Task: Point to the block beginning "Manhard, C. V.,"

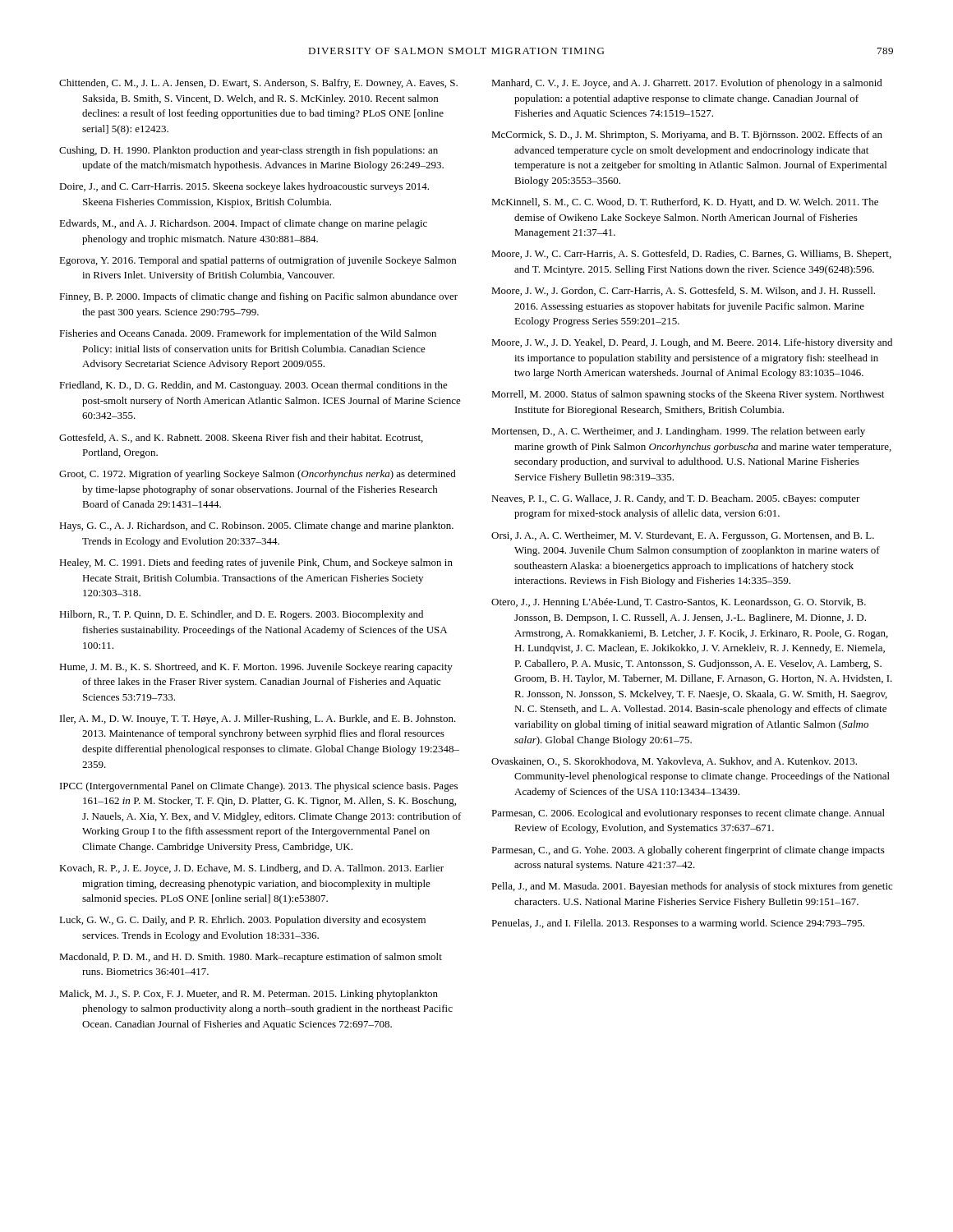Action: click(687, 98)
